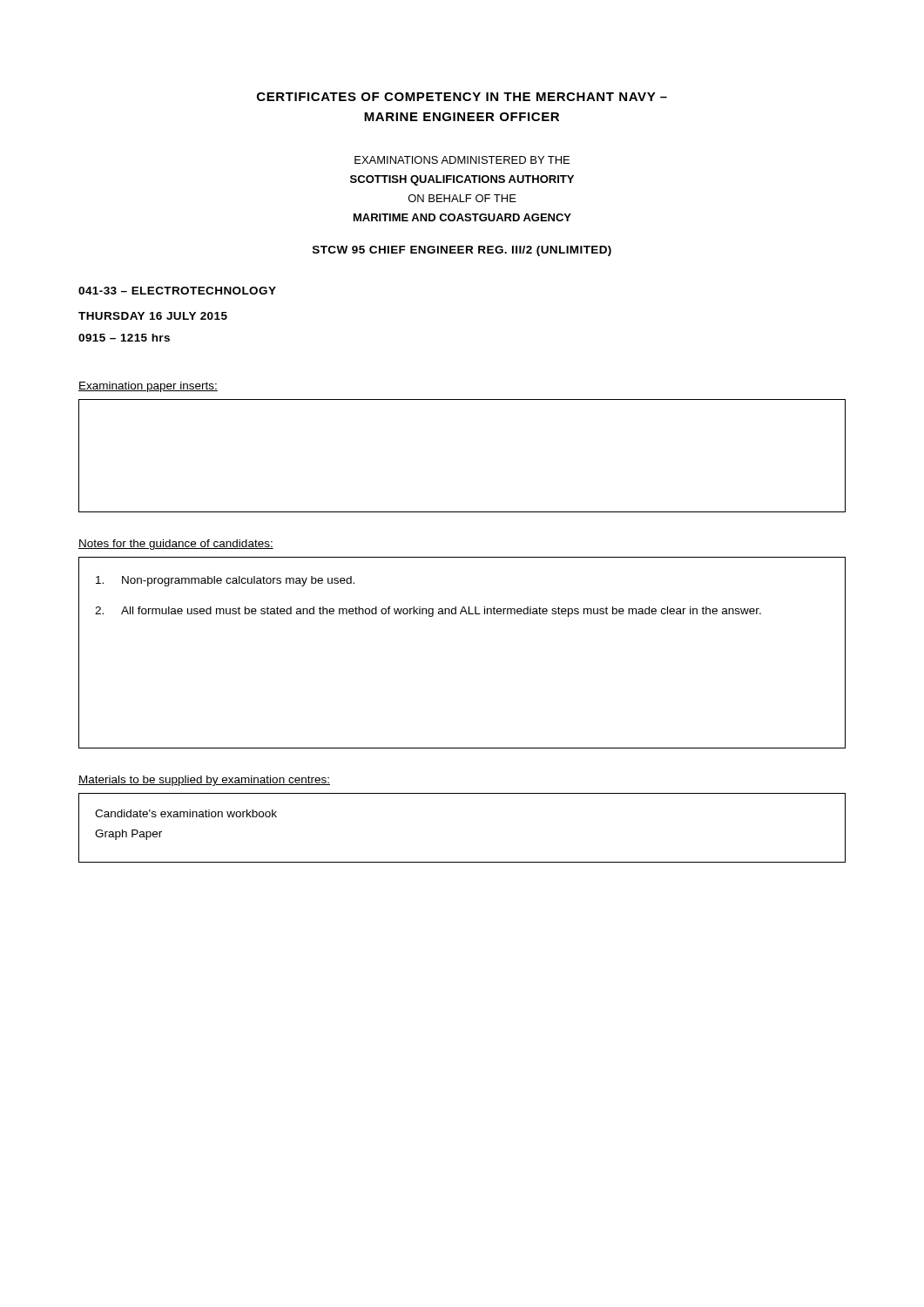Find "THURSDAY 16 JULY 2015" on this page
The width and height of the screenshot is (924, 1307).
[153, 316]
